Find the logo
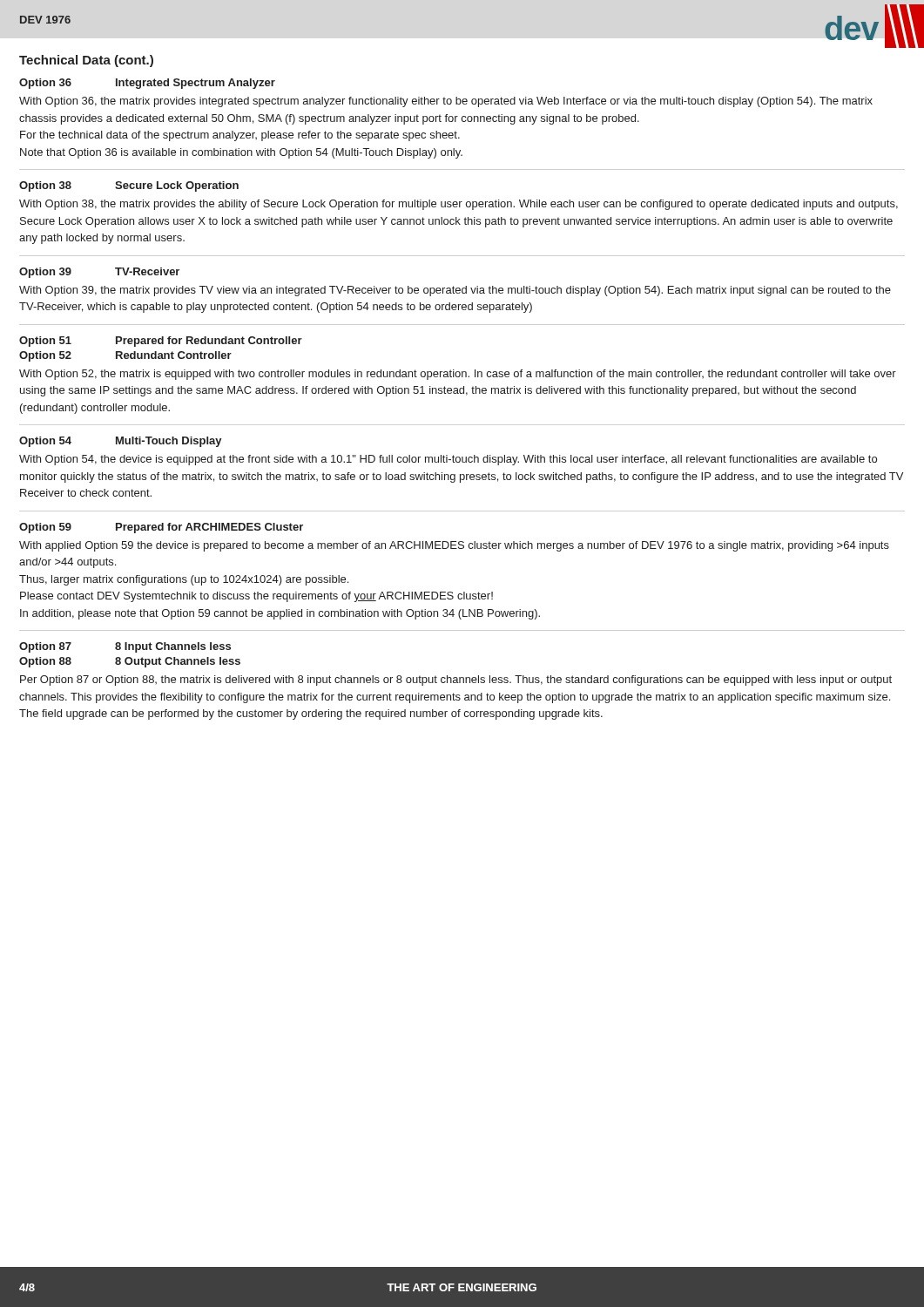This screenshot has width=924, height=1307. 848,31
